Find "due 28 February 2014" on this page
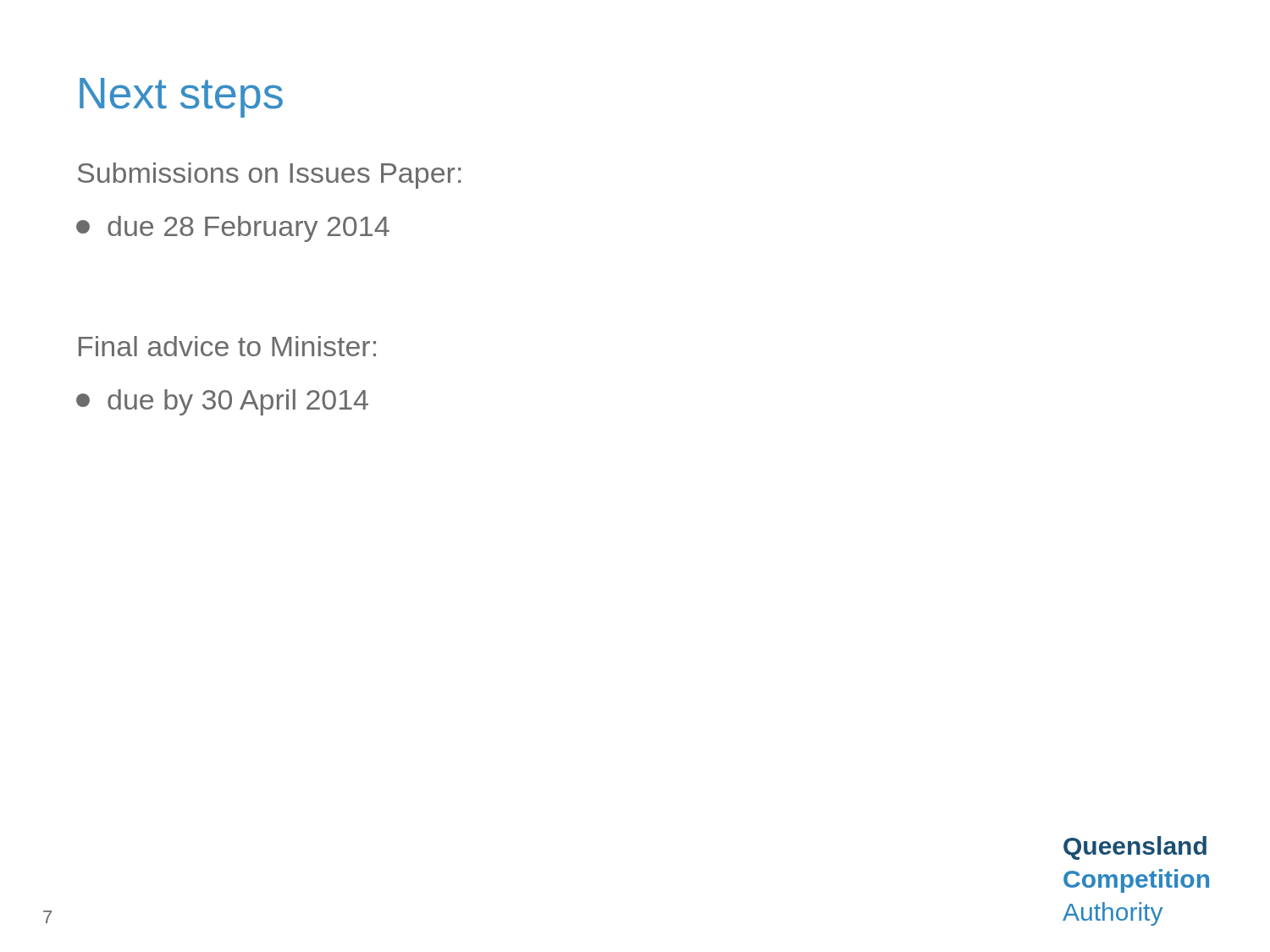The height and width of the screenshot is (952, 1270). 233,226
